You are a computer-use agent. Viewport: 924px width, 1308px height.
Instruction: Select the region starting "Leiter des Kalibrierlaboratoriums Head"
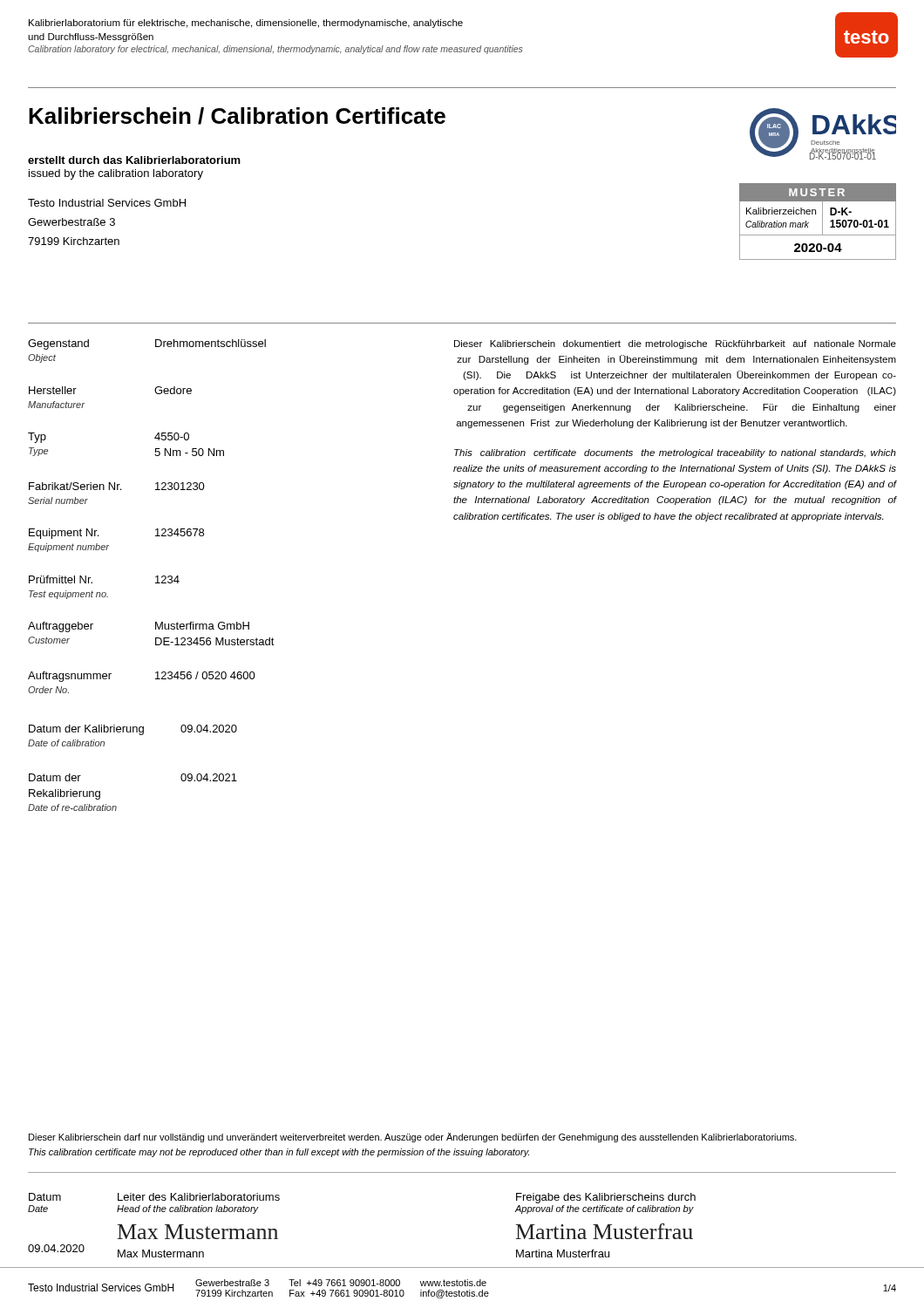[199, 1197]
